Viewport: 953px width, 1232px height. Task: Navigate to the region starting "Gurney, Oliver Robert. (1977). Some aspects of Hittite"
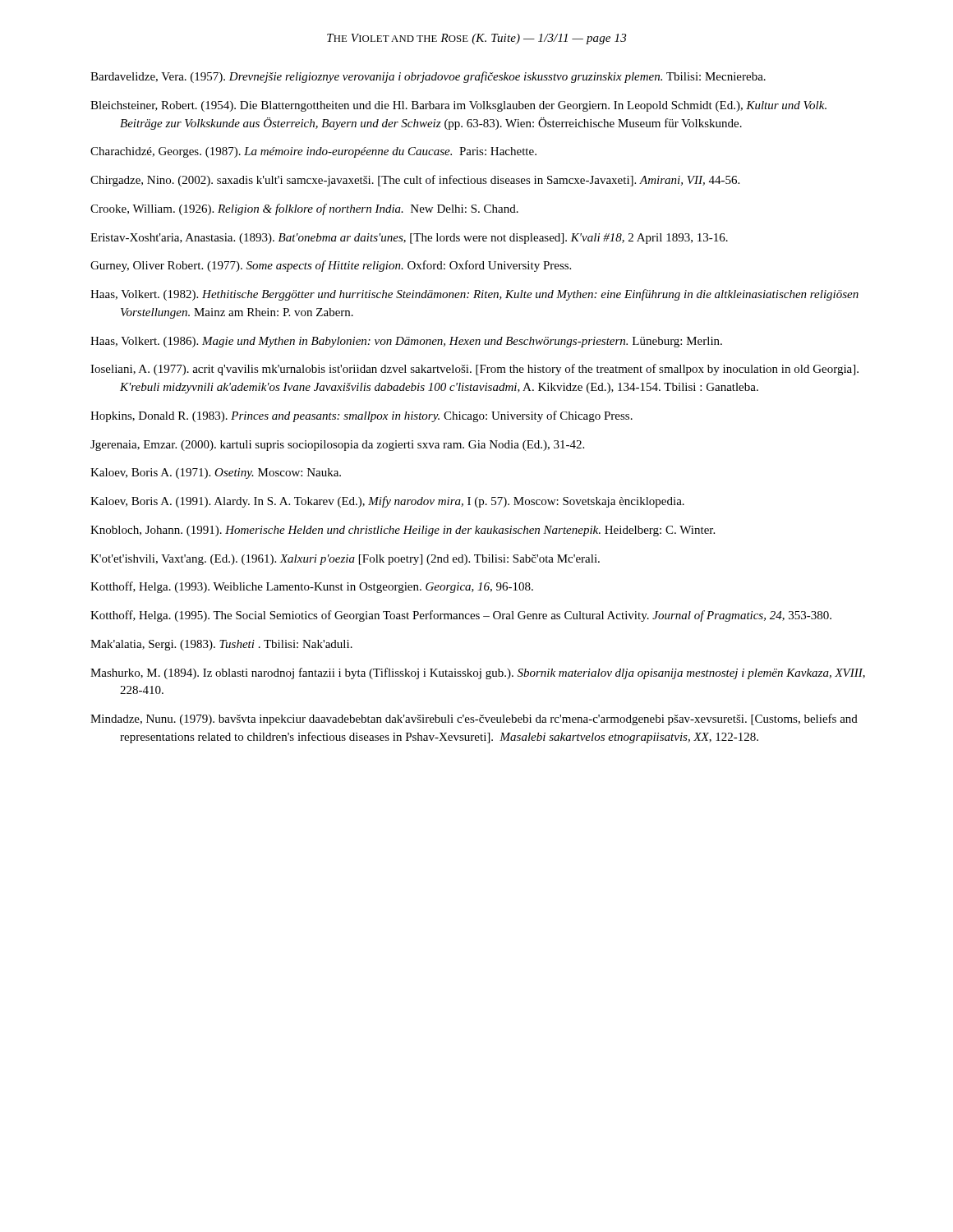[x=331, y=265]
